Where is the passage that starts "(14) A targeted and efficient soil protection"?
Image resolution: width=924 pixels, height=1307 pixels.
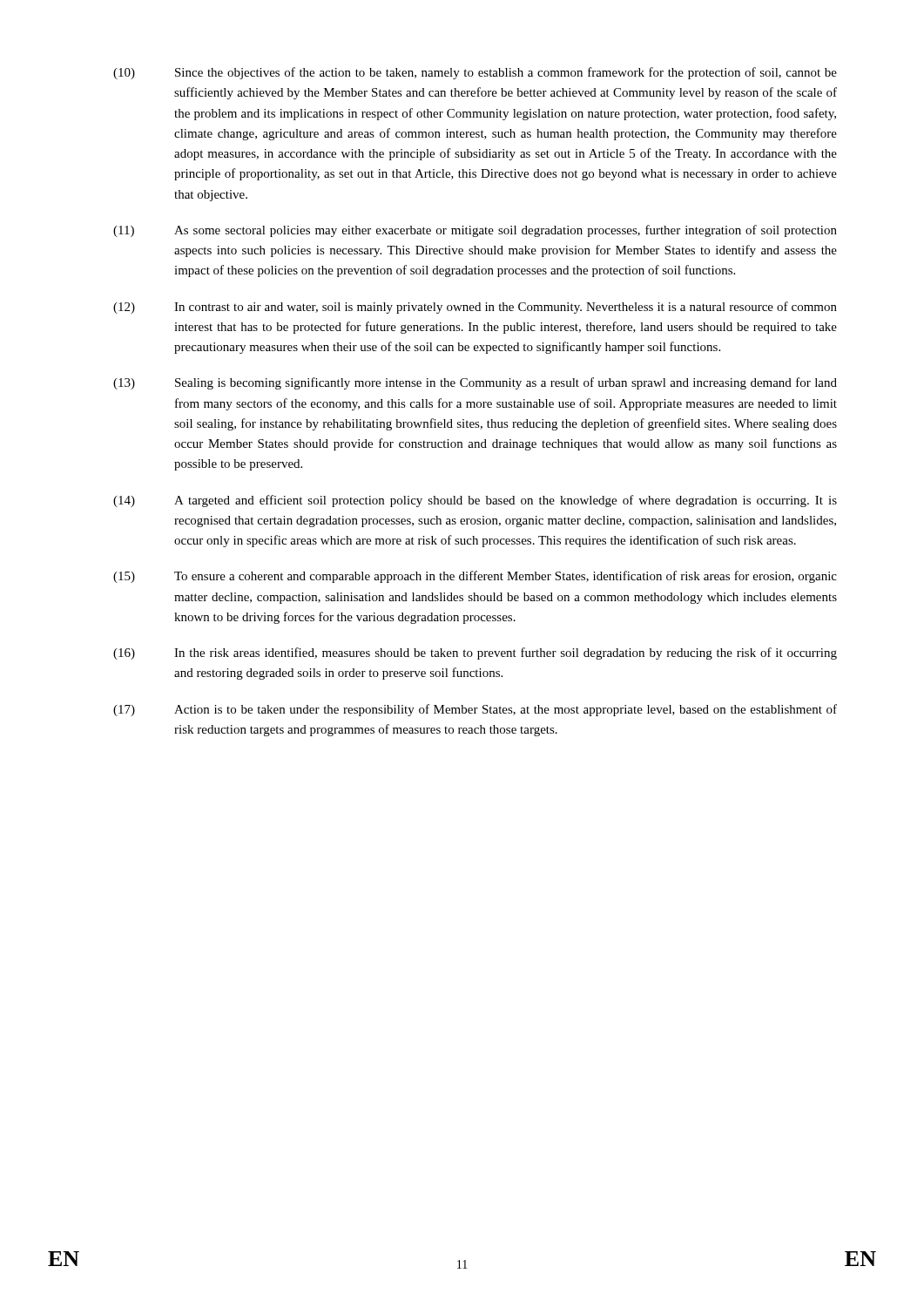pyautogui.click(x=475, y=521)
